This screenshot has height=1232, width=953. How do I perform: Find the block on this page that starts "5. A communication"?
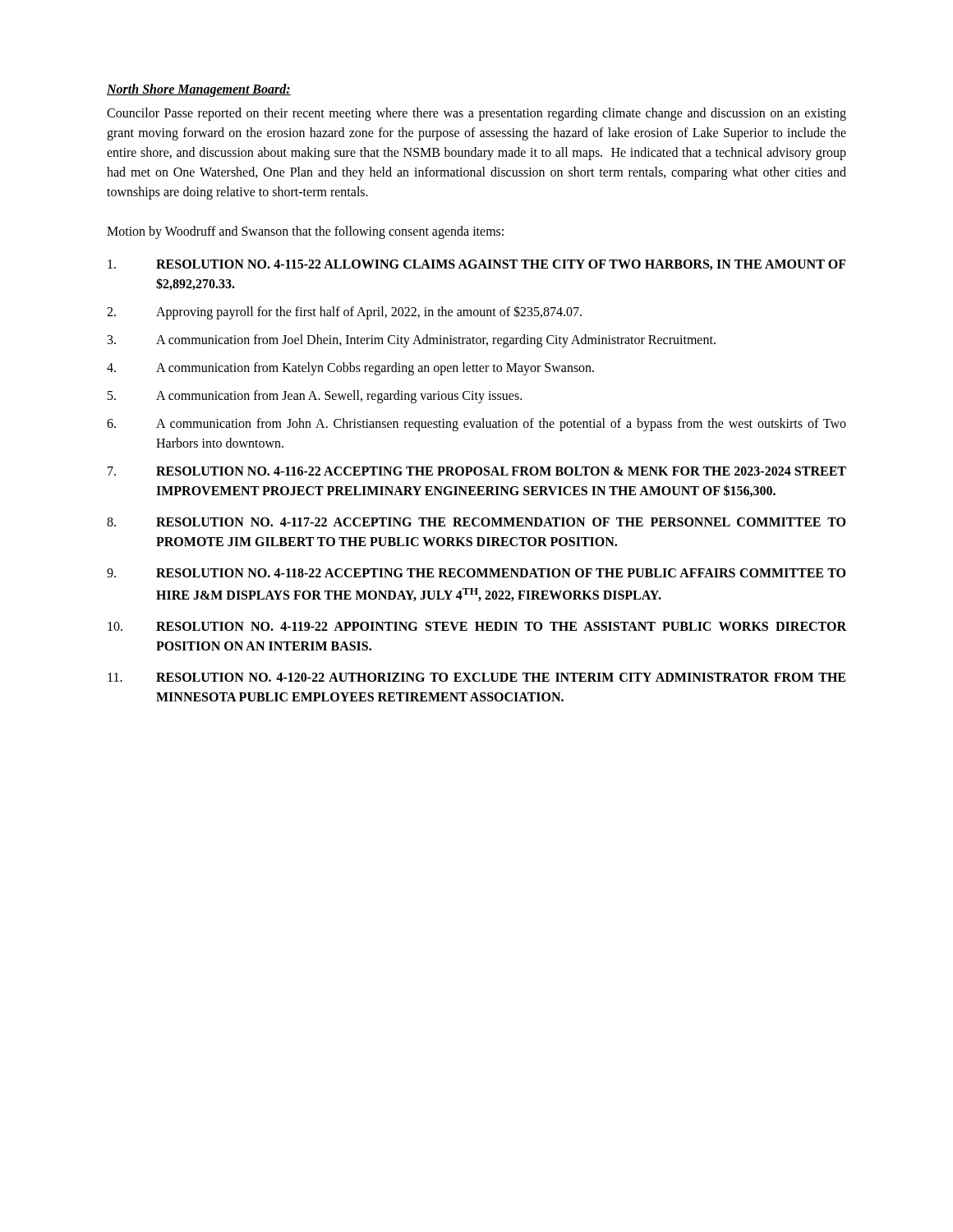click(x=476, y=396)
